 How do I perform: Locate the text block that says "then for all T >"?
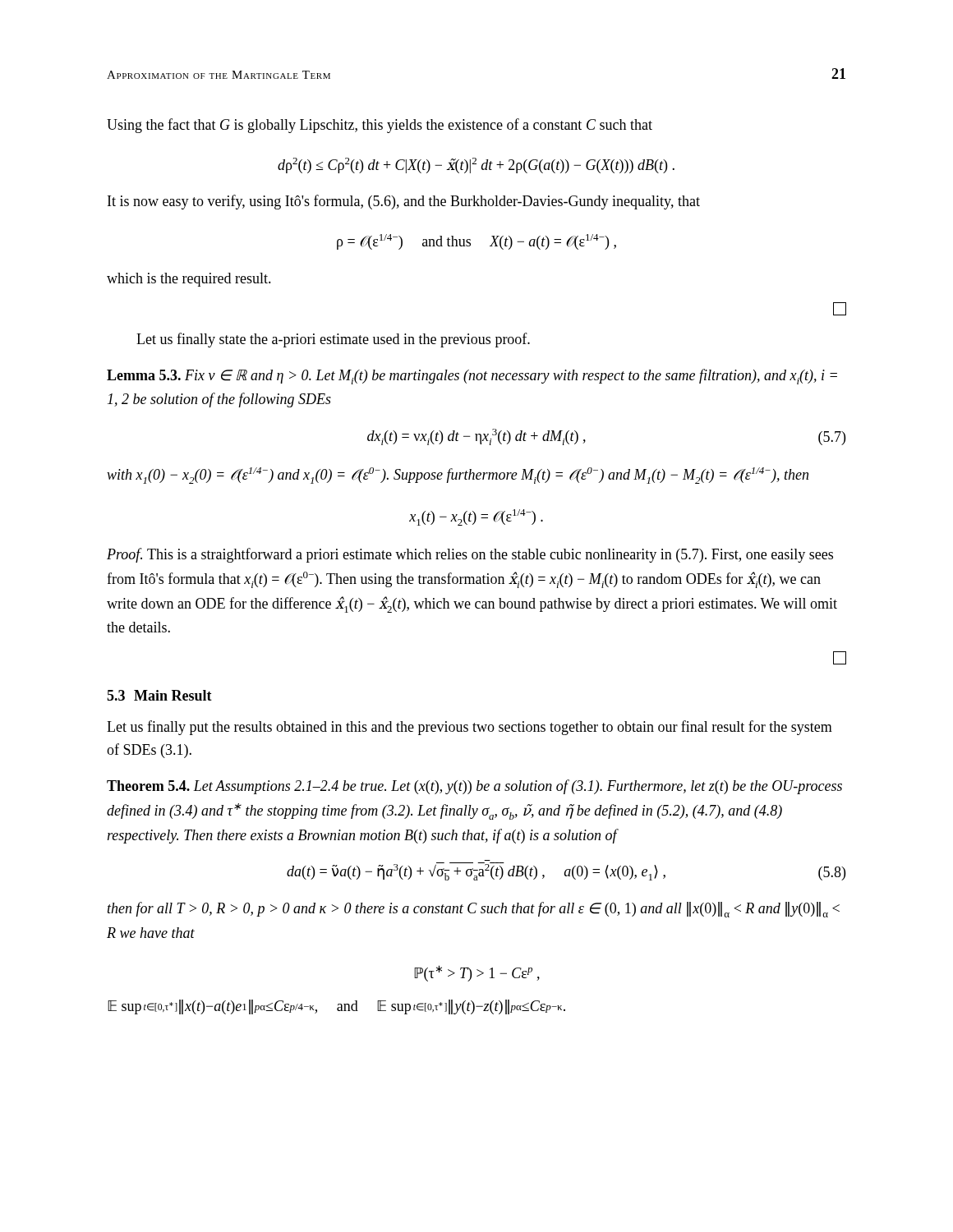474,921
